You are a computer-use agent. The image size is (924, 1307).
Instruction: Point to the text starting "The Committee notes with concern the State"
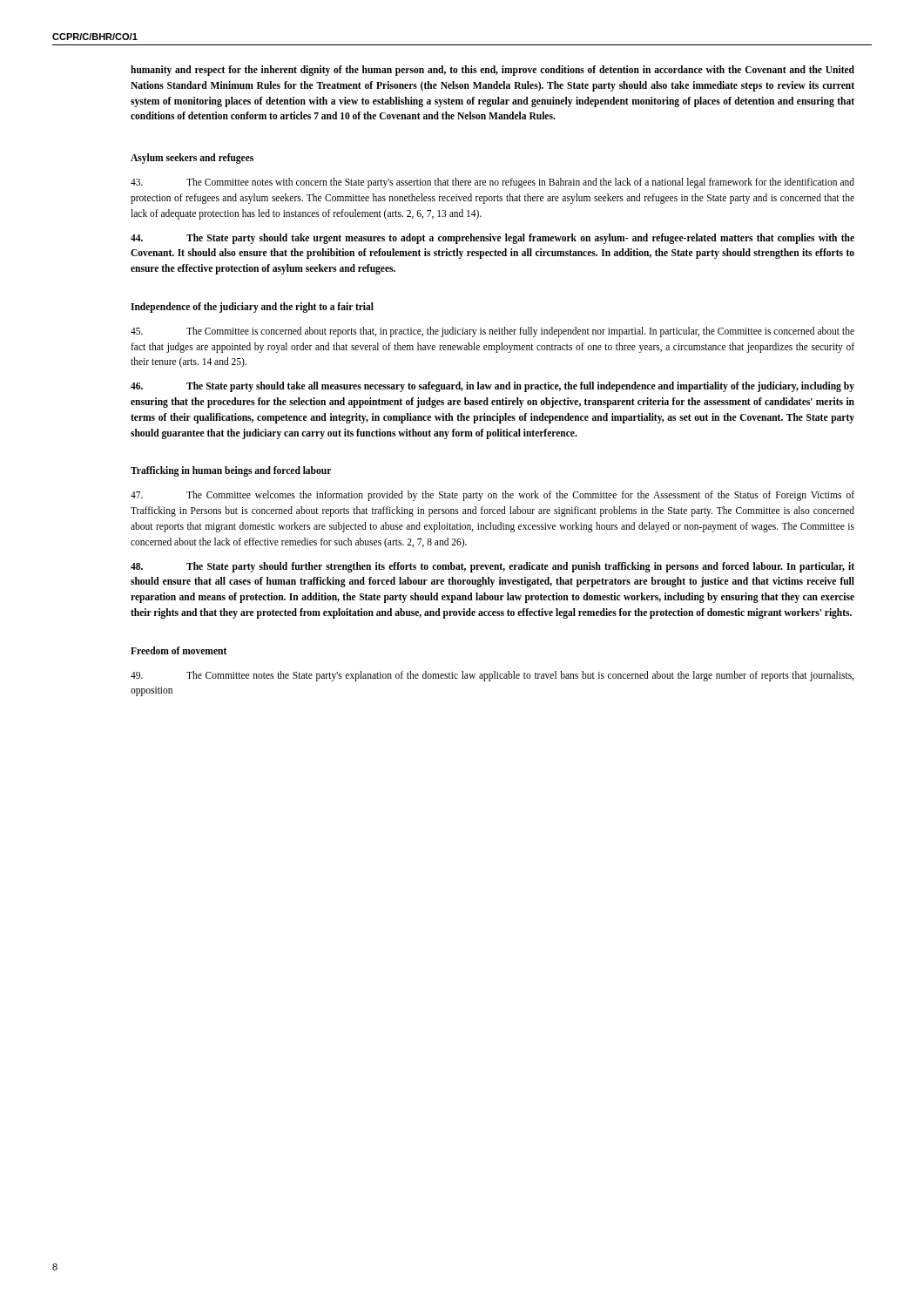coord(492,198)
